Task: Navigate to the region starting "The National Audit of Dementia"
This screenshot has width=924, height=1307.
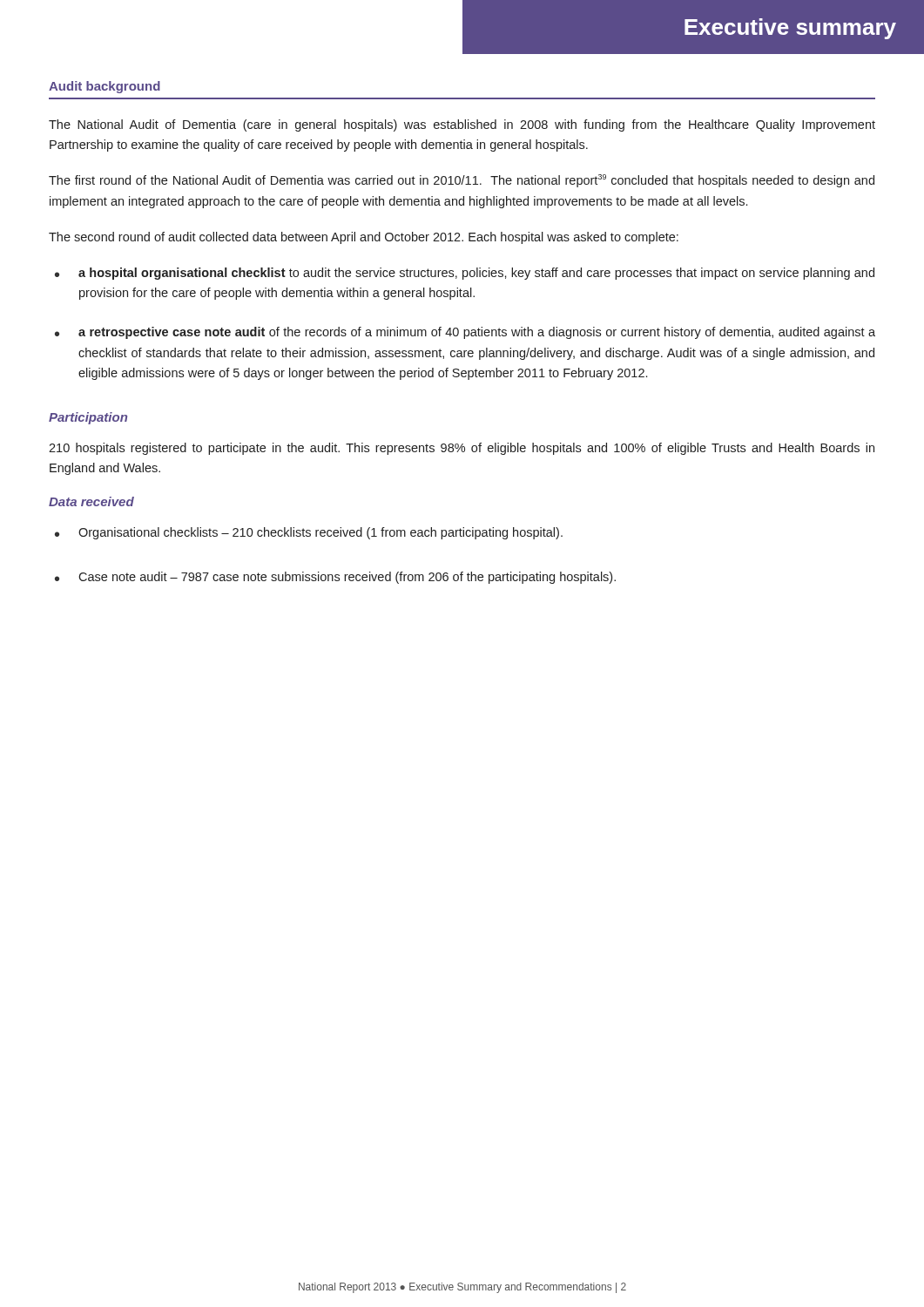Action: pos(462,135)
